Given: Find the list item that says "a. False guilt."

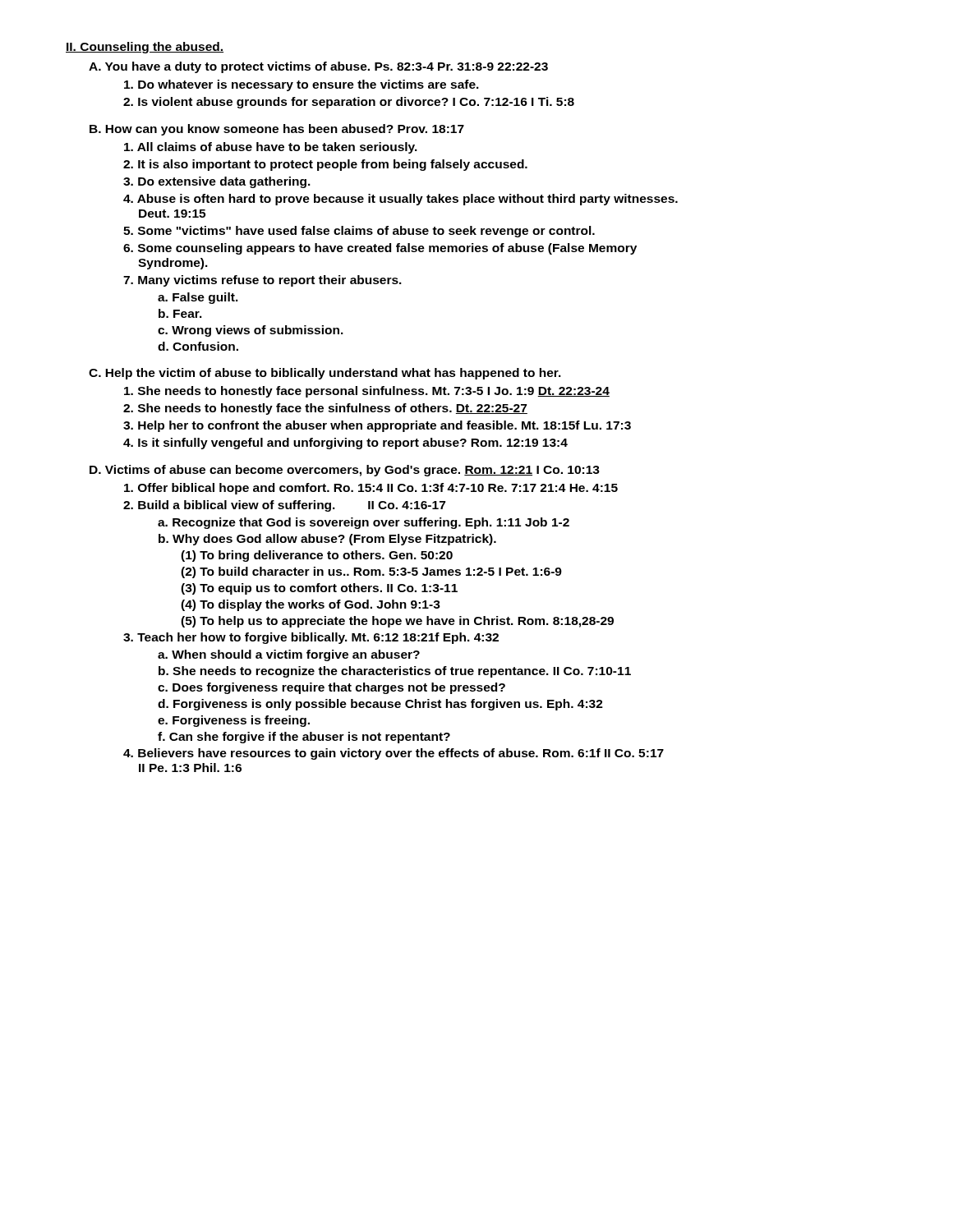Looking at the screenshot, I should click(x=198, y=297).
